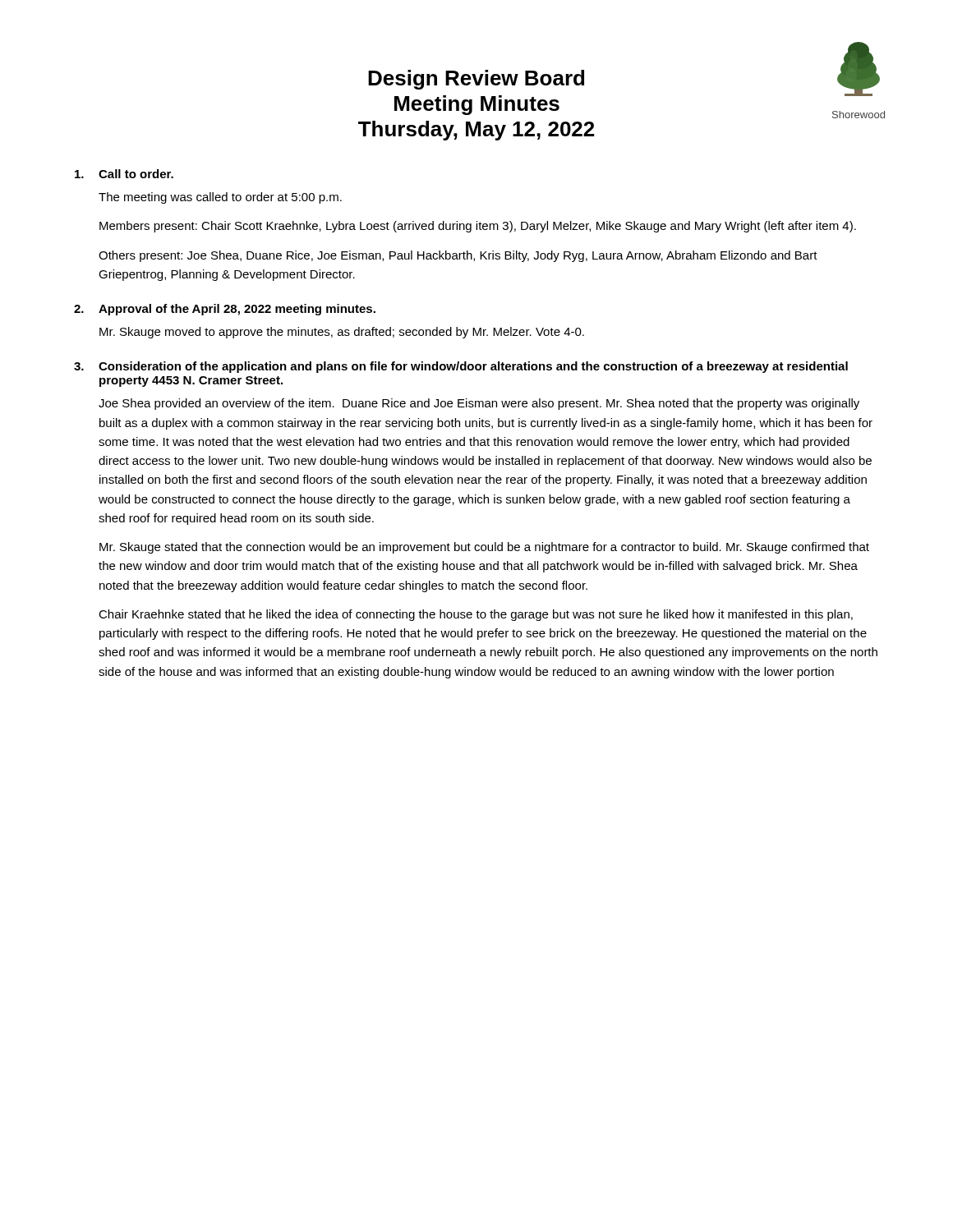Point to the text block starting "Mr. Skauge moved to"
This screenshot has height=1232, width=953.
tap(489, 331)
